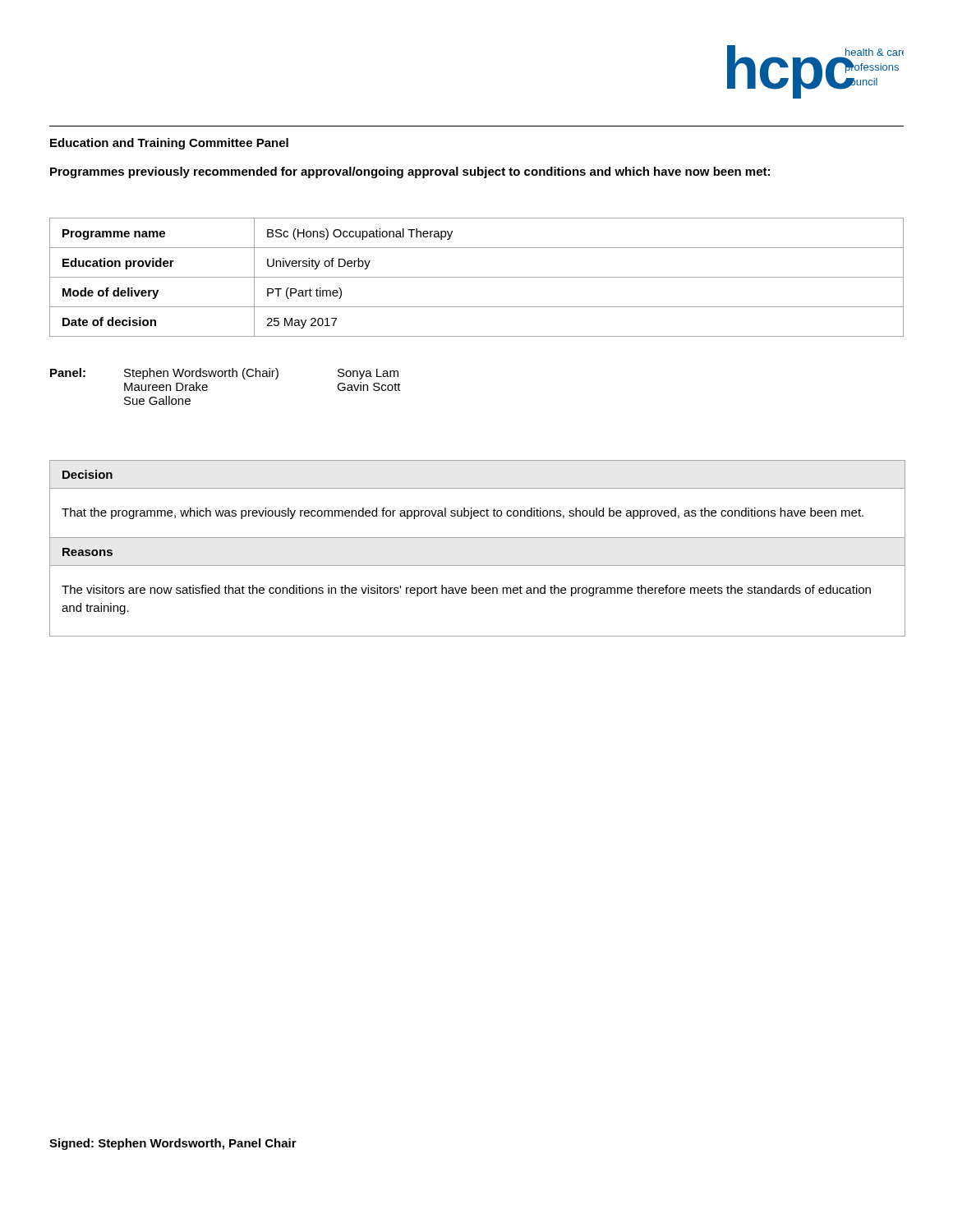Find the text starting "Signed: Stephen Wordsworth,"
Viewport: 953px width, 1232px height.
pyautogui.click(x=173, y=1143)
